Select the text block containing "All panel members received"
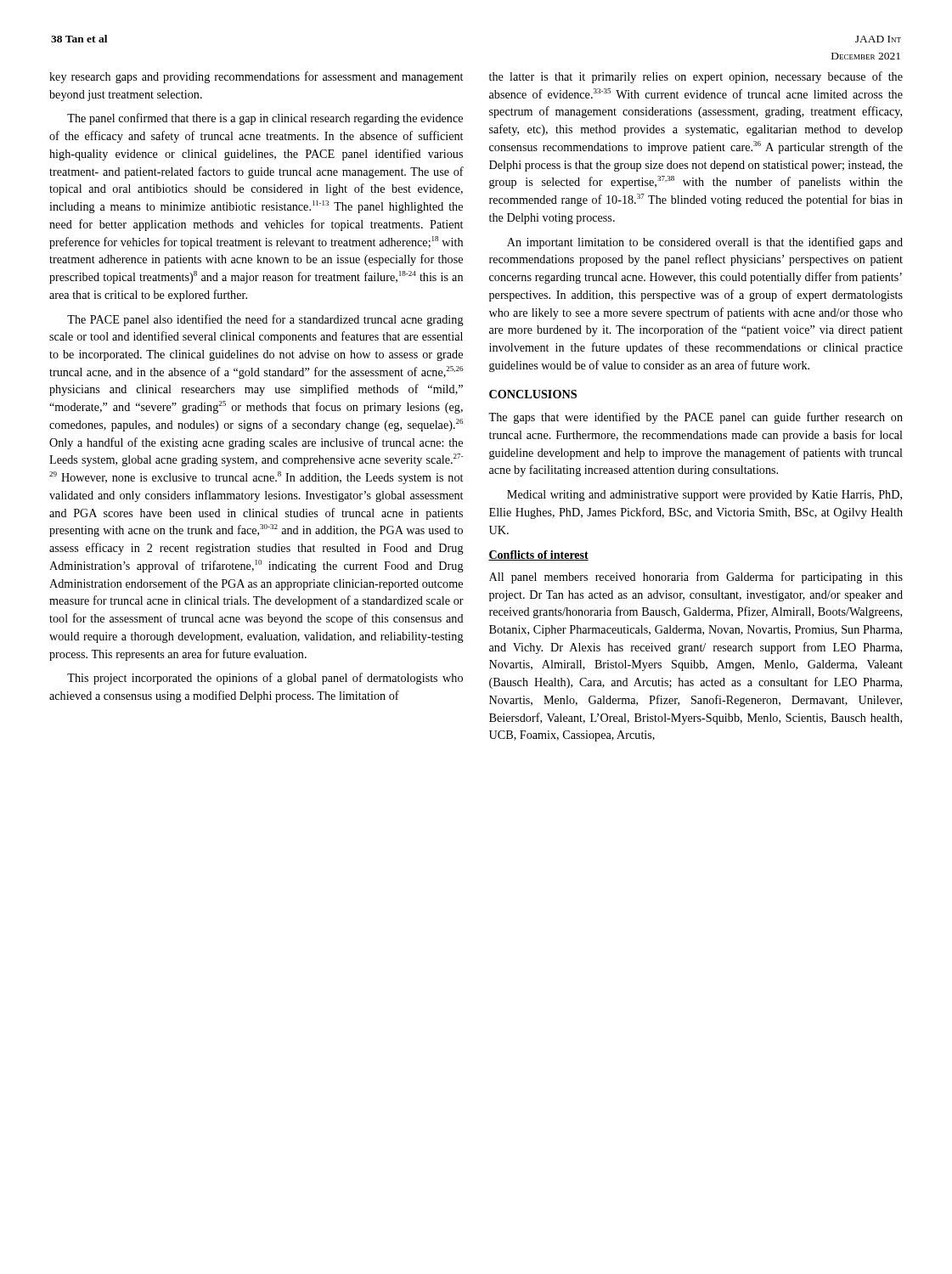Screen dimensions: 1274x952 (x=696, y=656)
